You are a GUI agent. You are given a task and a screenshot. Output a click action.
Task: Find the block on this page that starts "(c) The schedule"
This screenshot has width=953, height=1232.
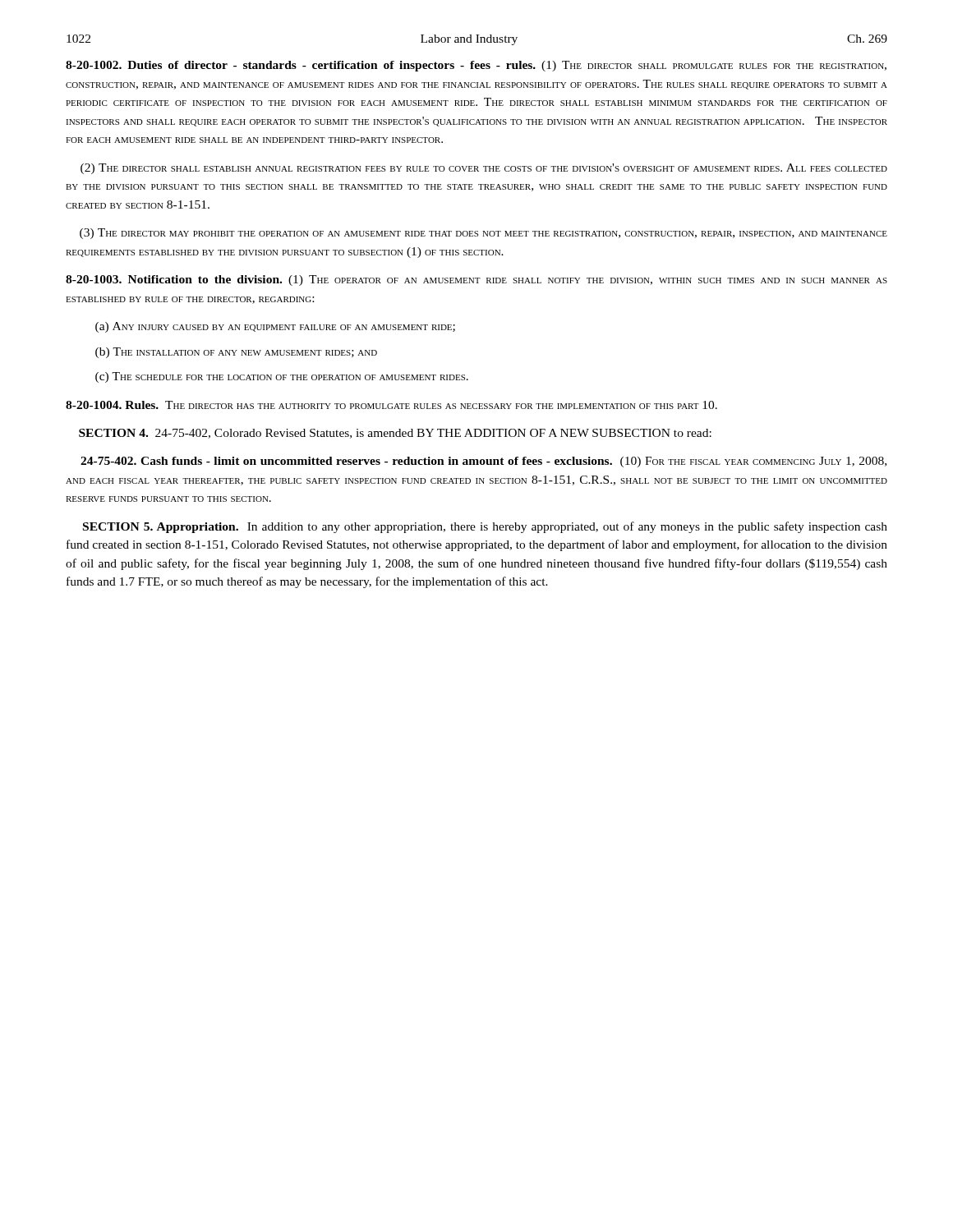pos(275,376)
